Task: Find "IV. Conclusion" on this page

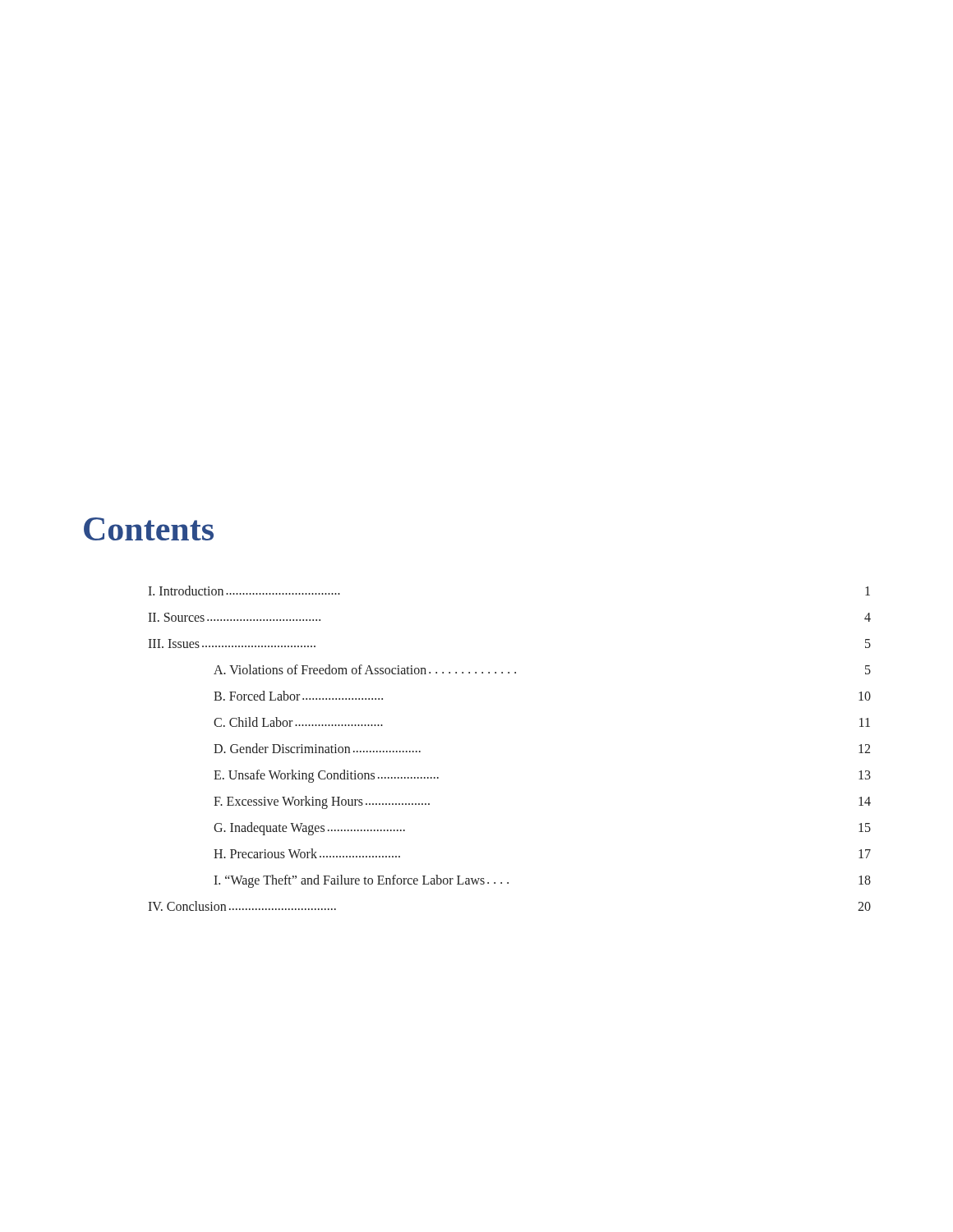Action: click(186, 906)
